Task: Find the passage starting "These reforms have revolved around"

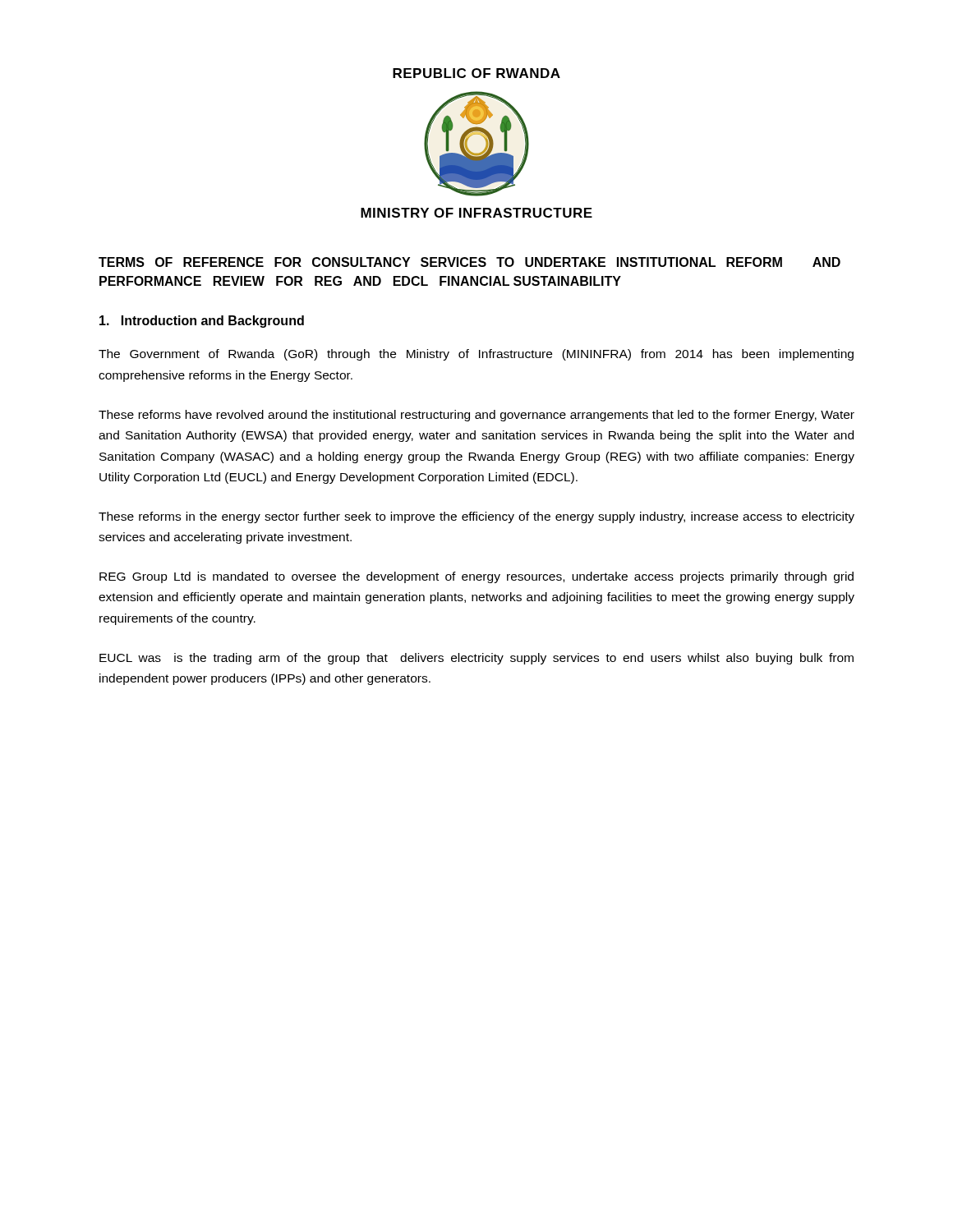Action: click(476, 445)
